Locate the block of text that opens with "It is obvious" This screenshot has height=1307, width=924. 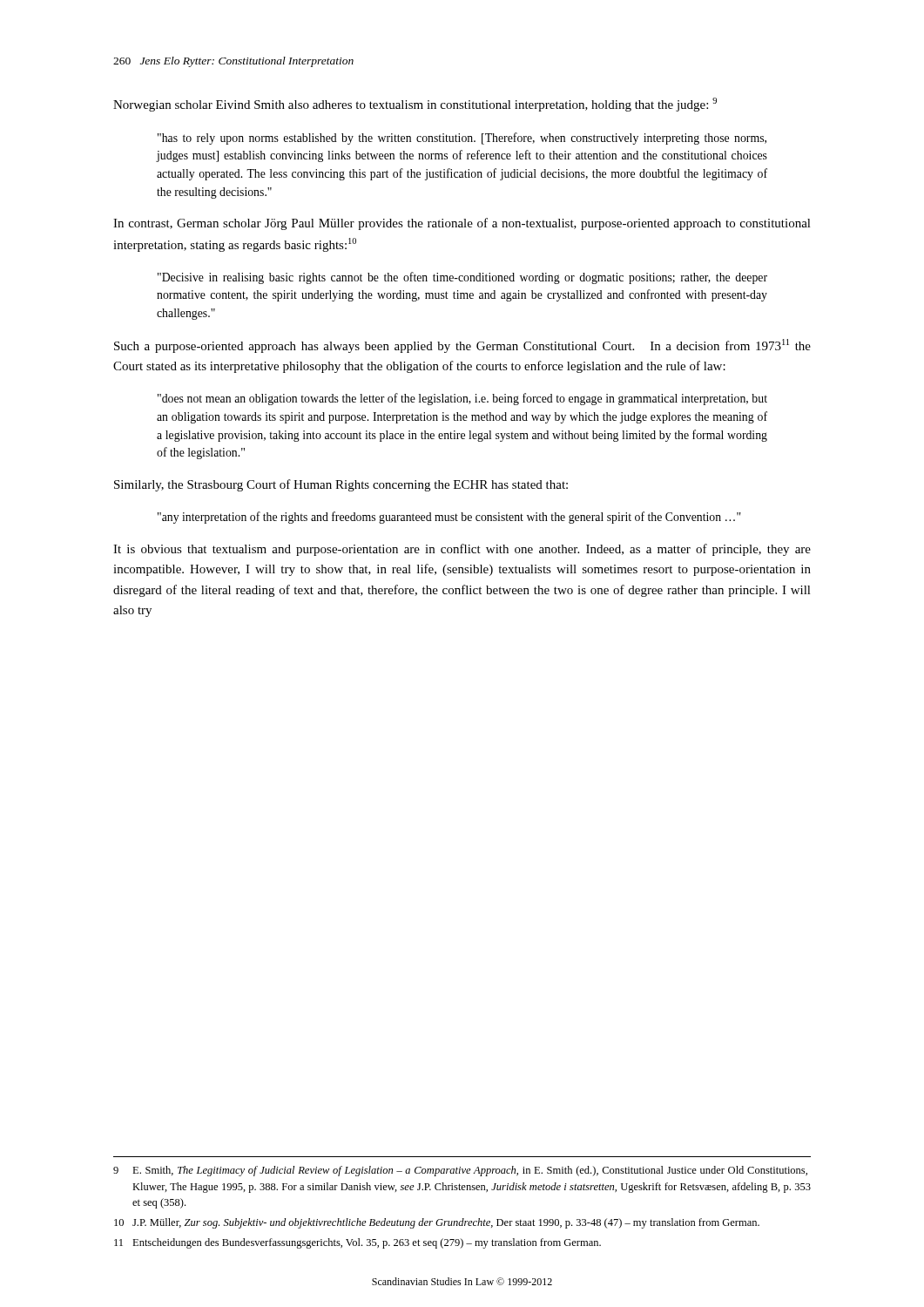click(x=462, y=579)
